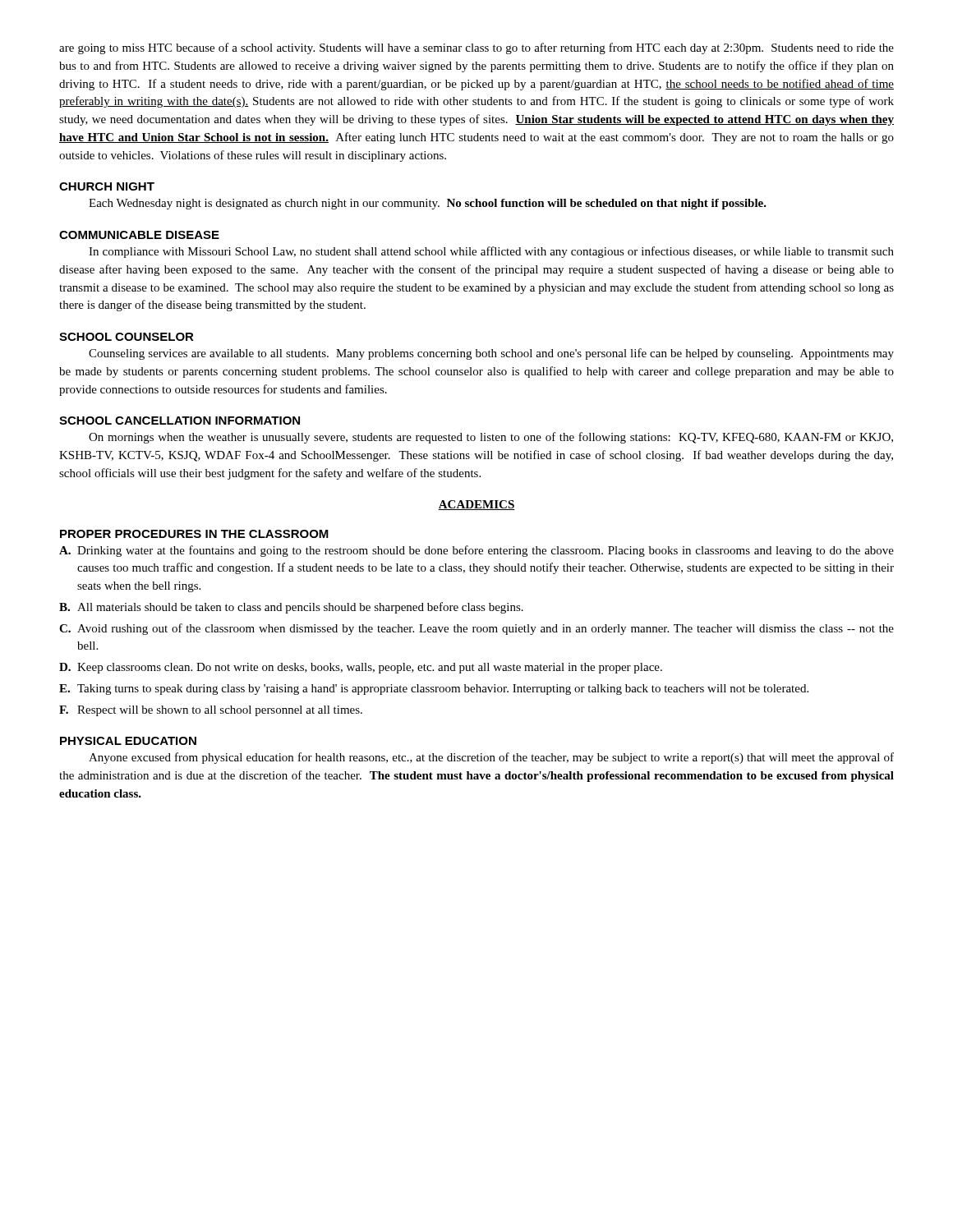Point to the text block starting "In compliance with Missouri School Law,"

pyautogui.click(x=476, y=278)
